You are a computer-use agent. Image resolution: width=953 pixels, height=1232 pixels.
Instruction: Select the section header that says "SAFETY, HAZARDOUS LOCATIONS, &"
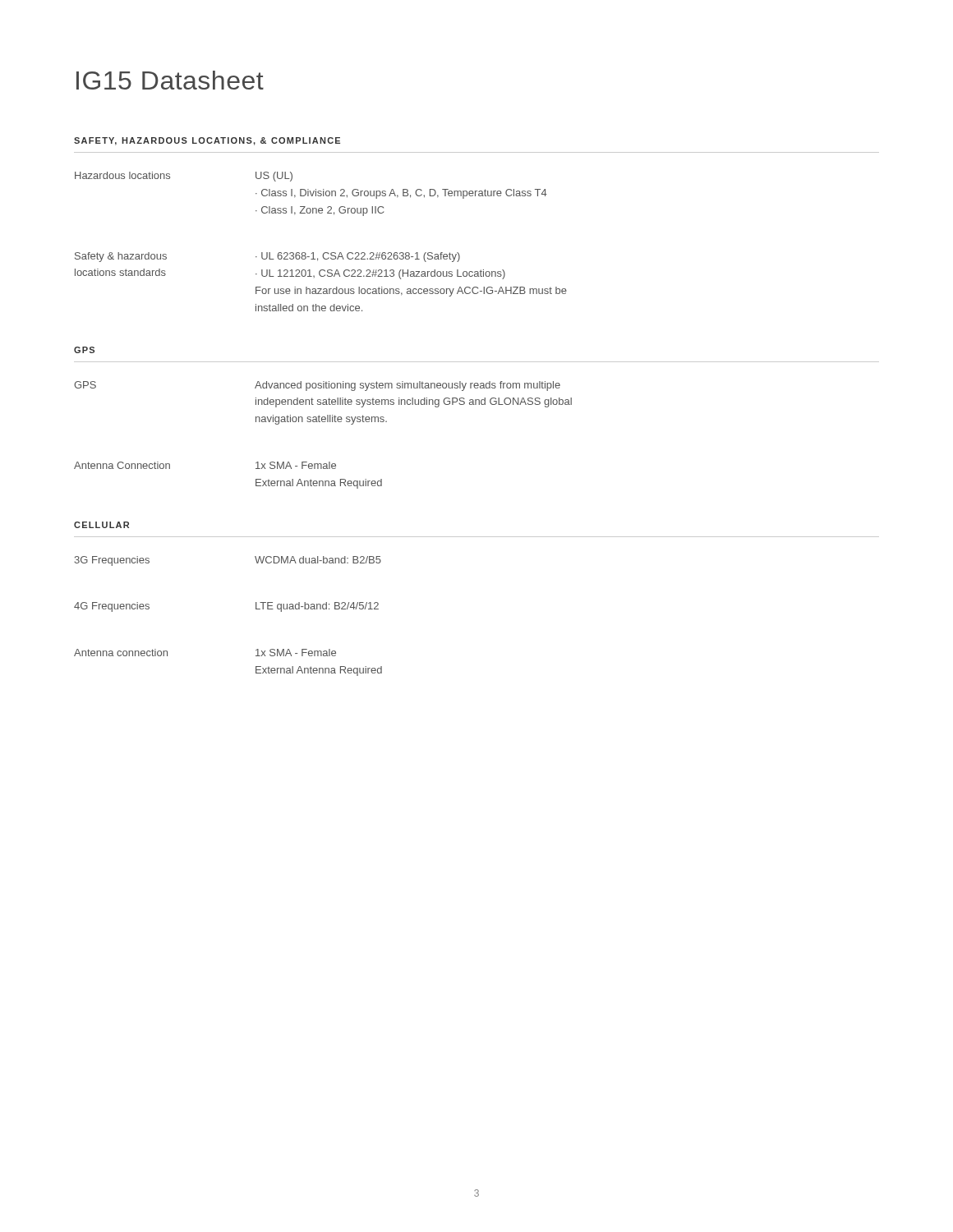coord(476,144)
